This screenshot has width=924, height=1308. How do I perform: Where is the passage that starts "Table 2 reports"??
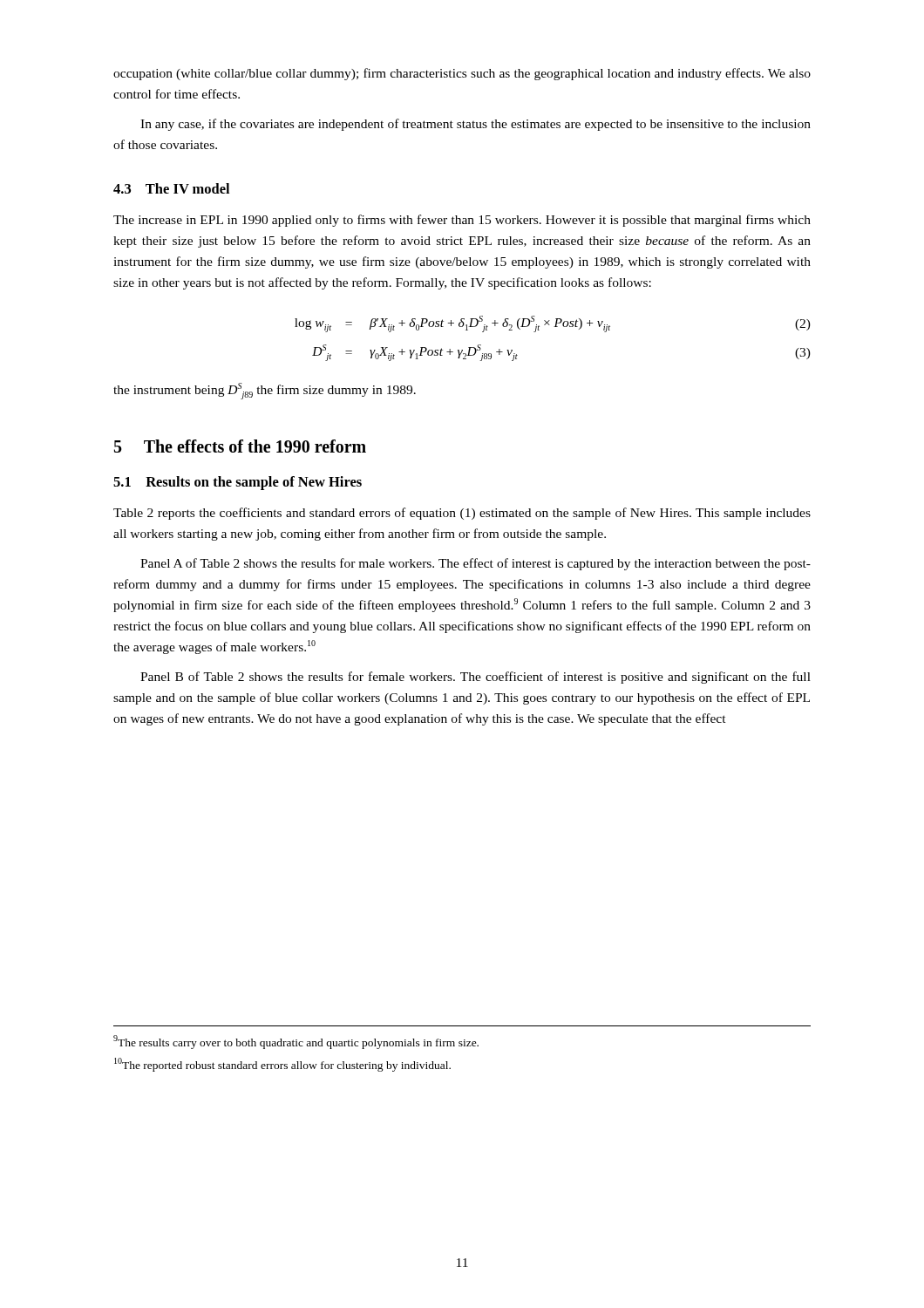coord(462,523)
